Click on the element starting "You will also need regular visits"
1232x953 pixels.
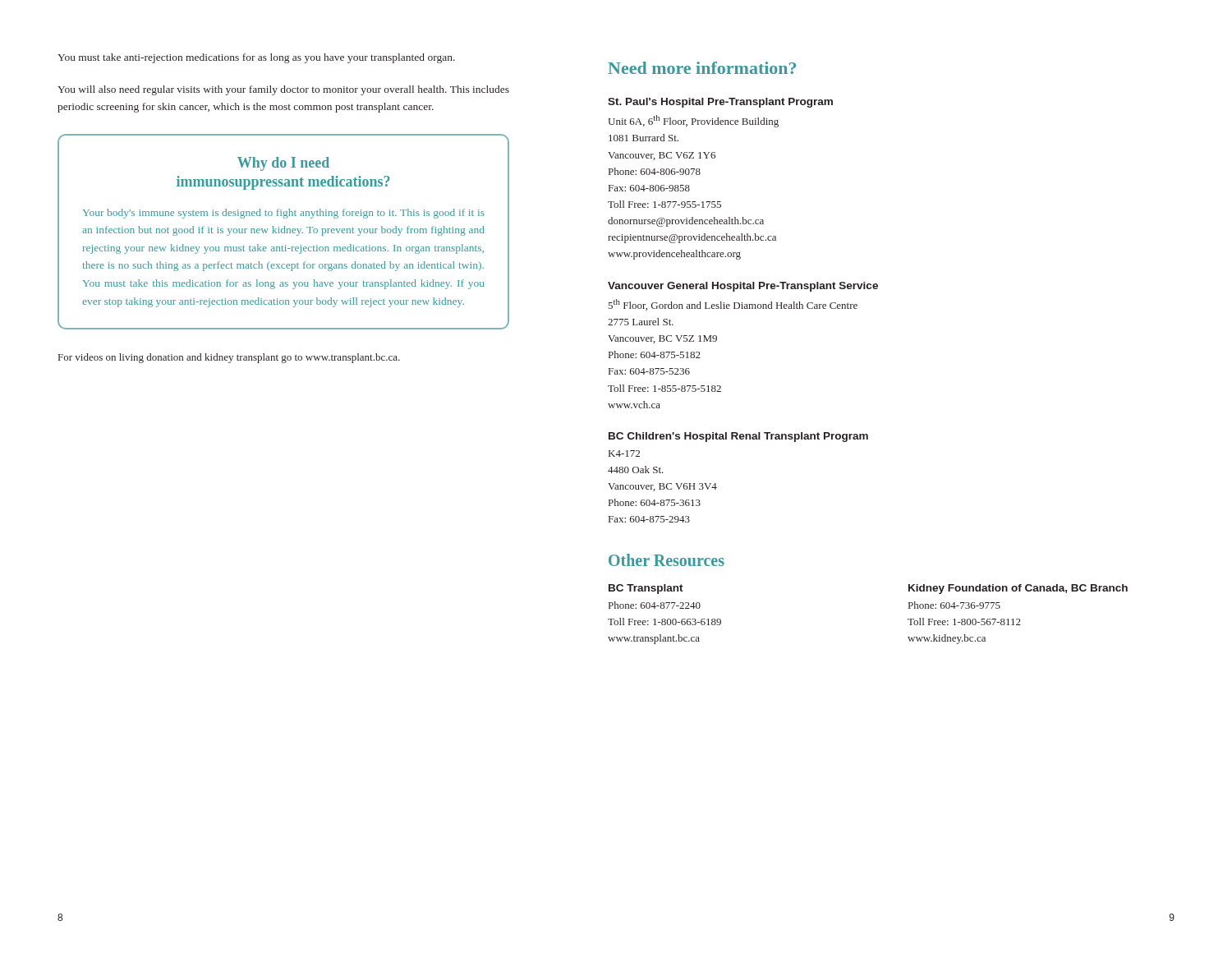[283, 98]
